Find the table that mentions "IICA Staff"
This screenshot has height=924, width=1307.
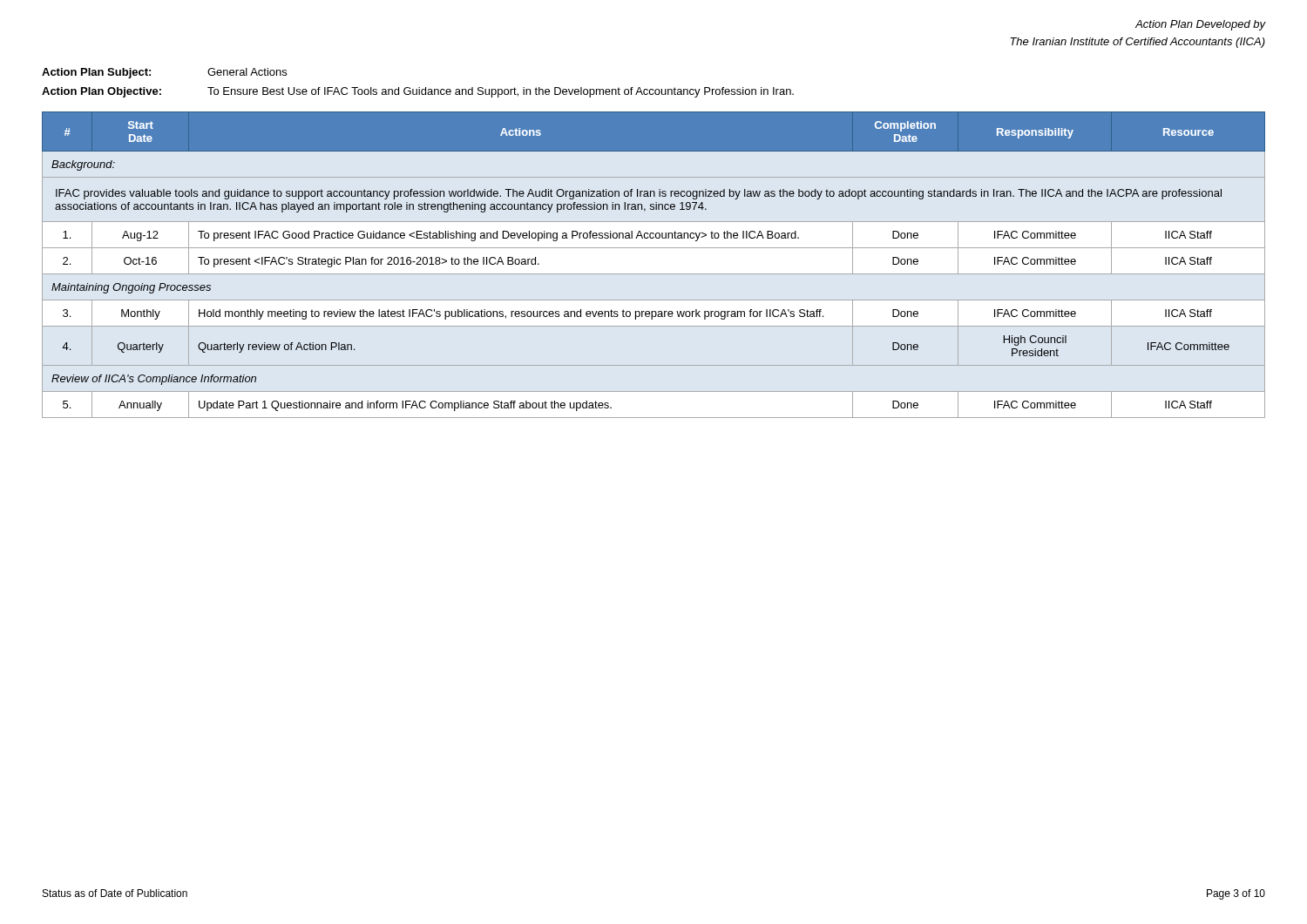tap(654, 265)
